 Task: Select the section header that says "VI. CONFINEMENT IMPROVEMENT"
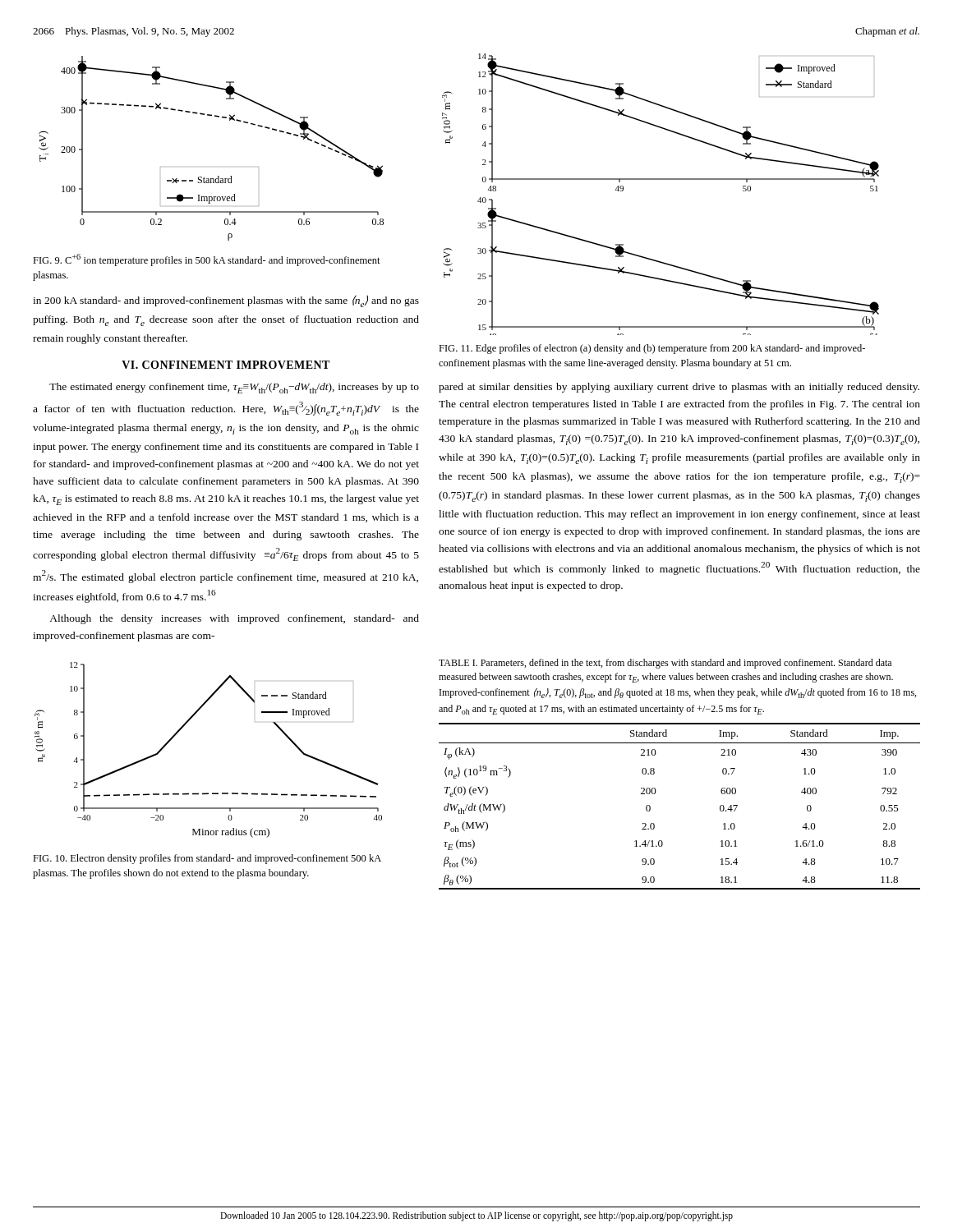226,365
